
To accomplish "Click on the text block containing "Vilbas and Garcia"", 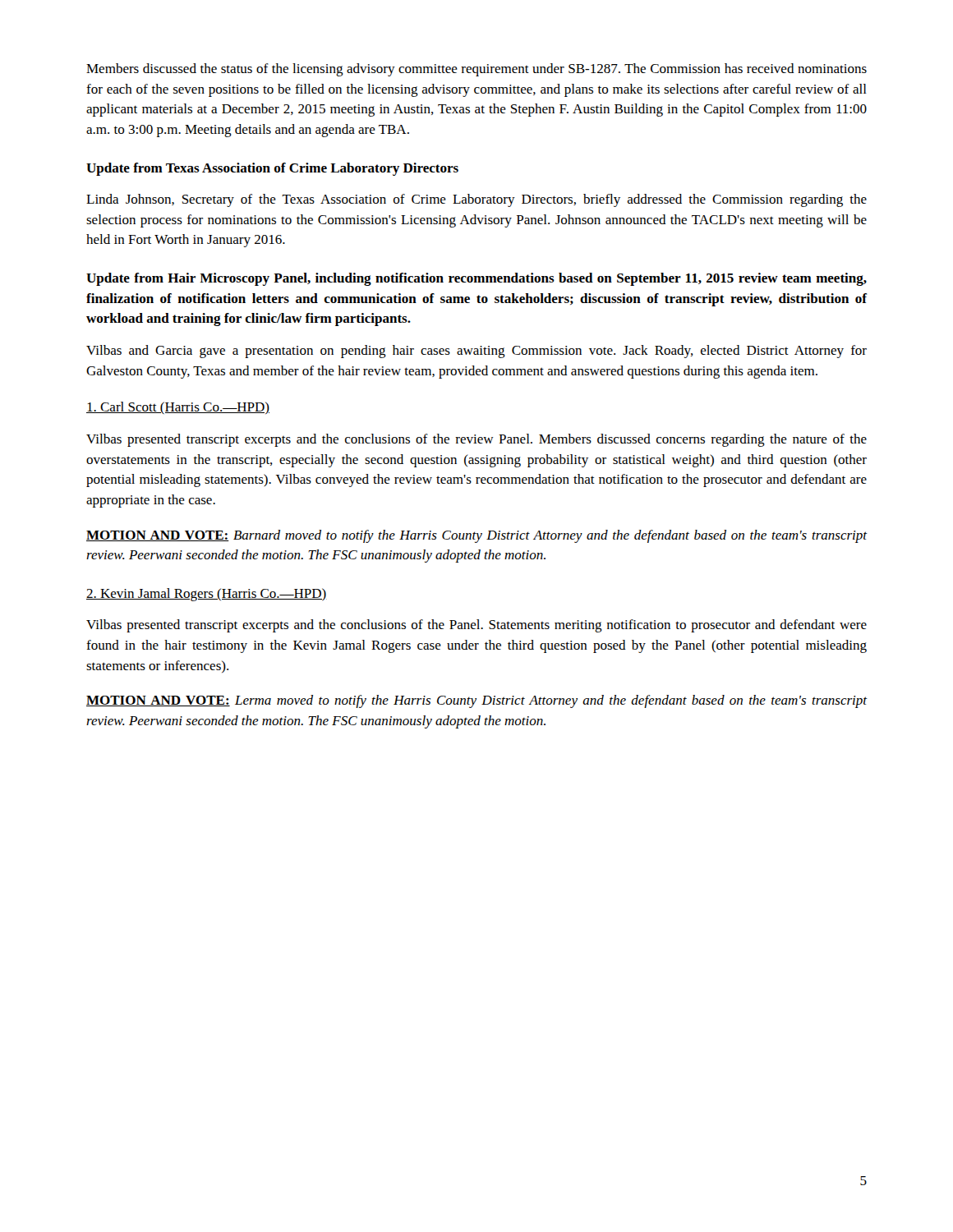I will [x=476, y=361].
